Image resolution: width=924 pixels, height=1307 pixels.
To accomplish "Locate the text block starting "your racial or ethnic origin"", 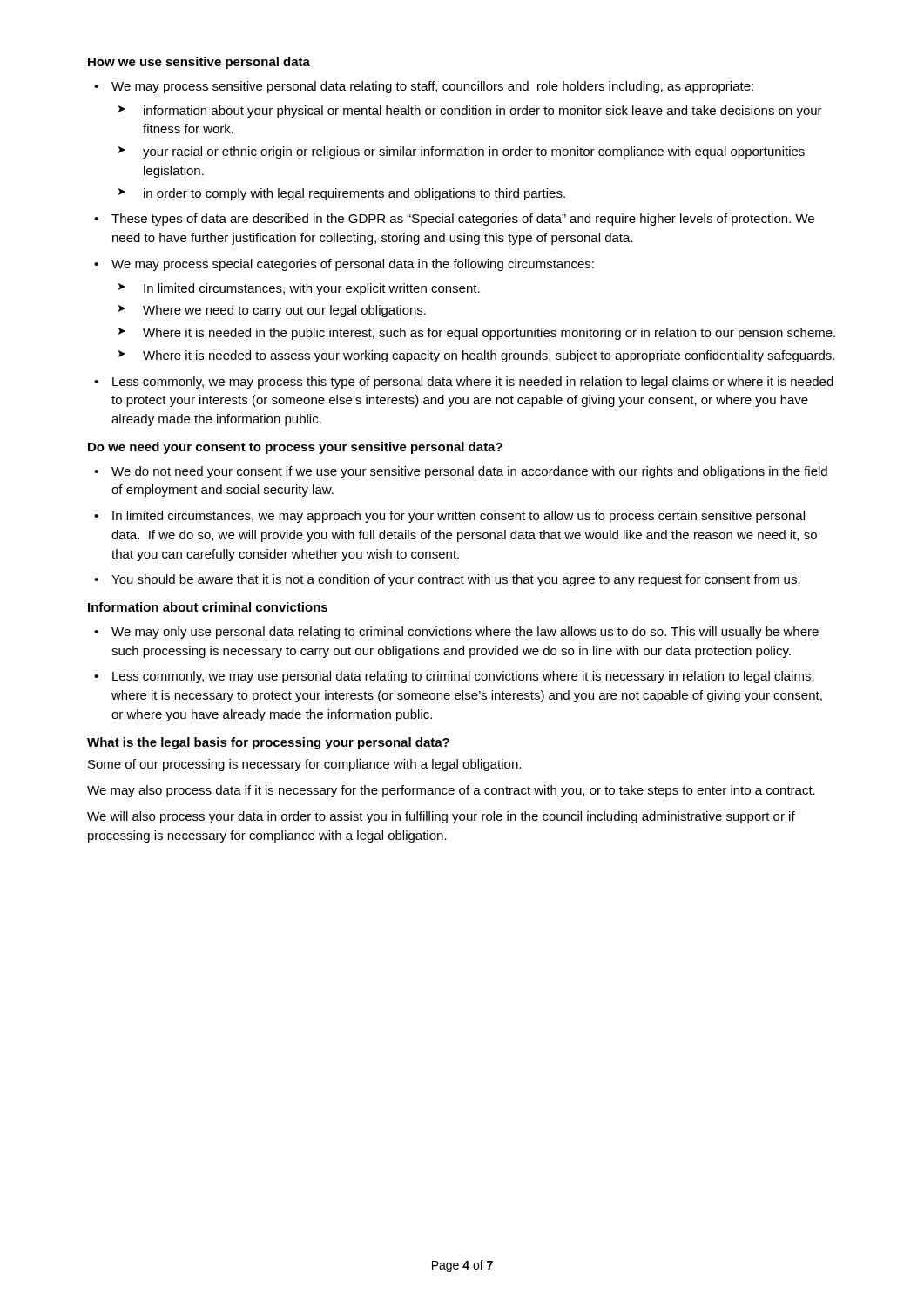I will (474, 161).
